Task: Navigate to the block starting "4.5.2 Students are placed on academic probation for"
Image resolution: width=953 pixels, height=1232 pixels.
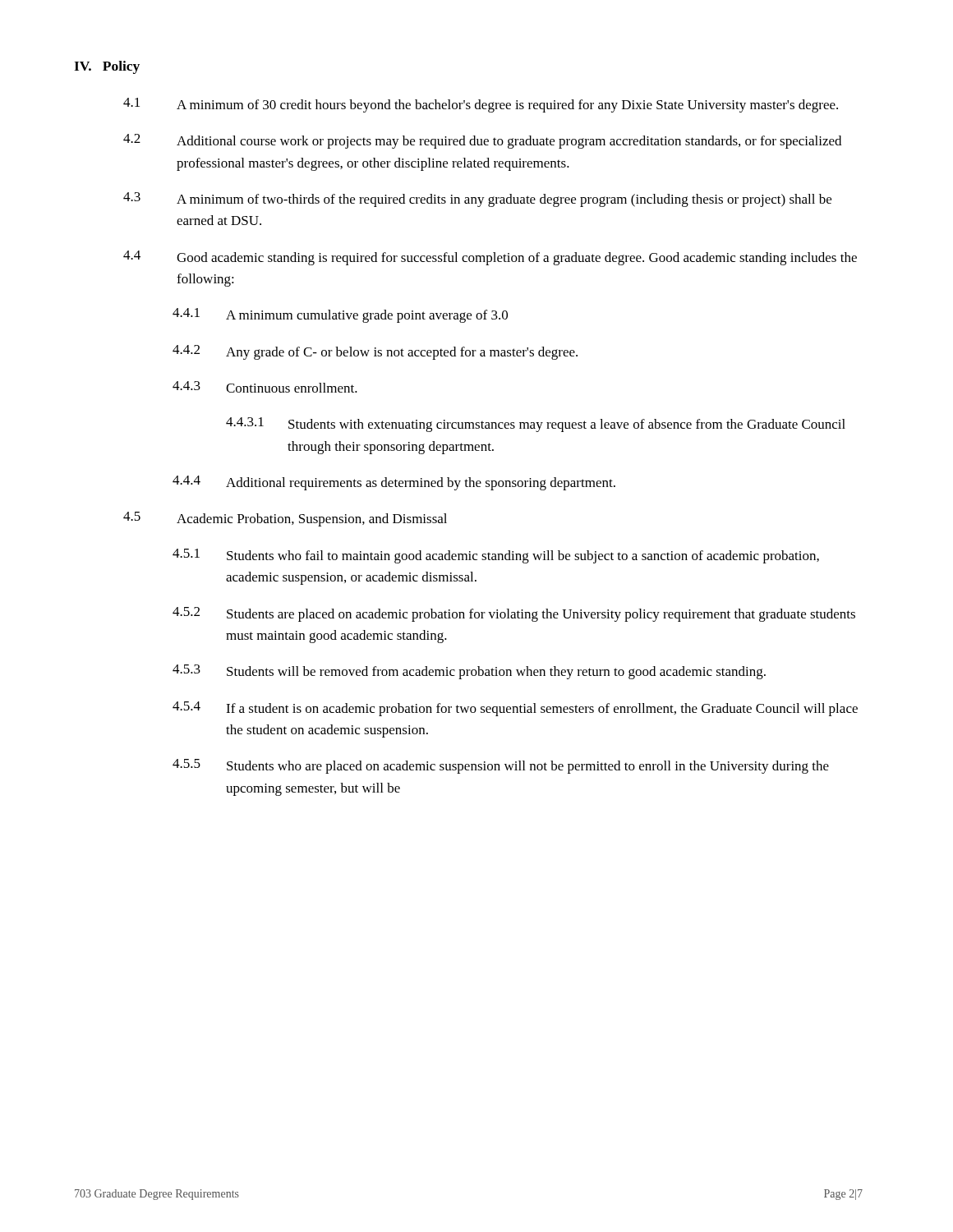Action: pos(518,625)
